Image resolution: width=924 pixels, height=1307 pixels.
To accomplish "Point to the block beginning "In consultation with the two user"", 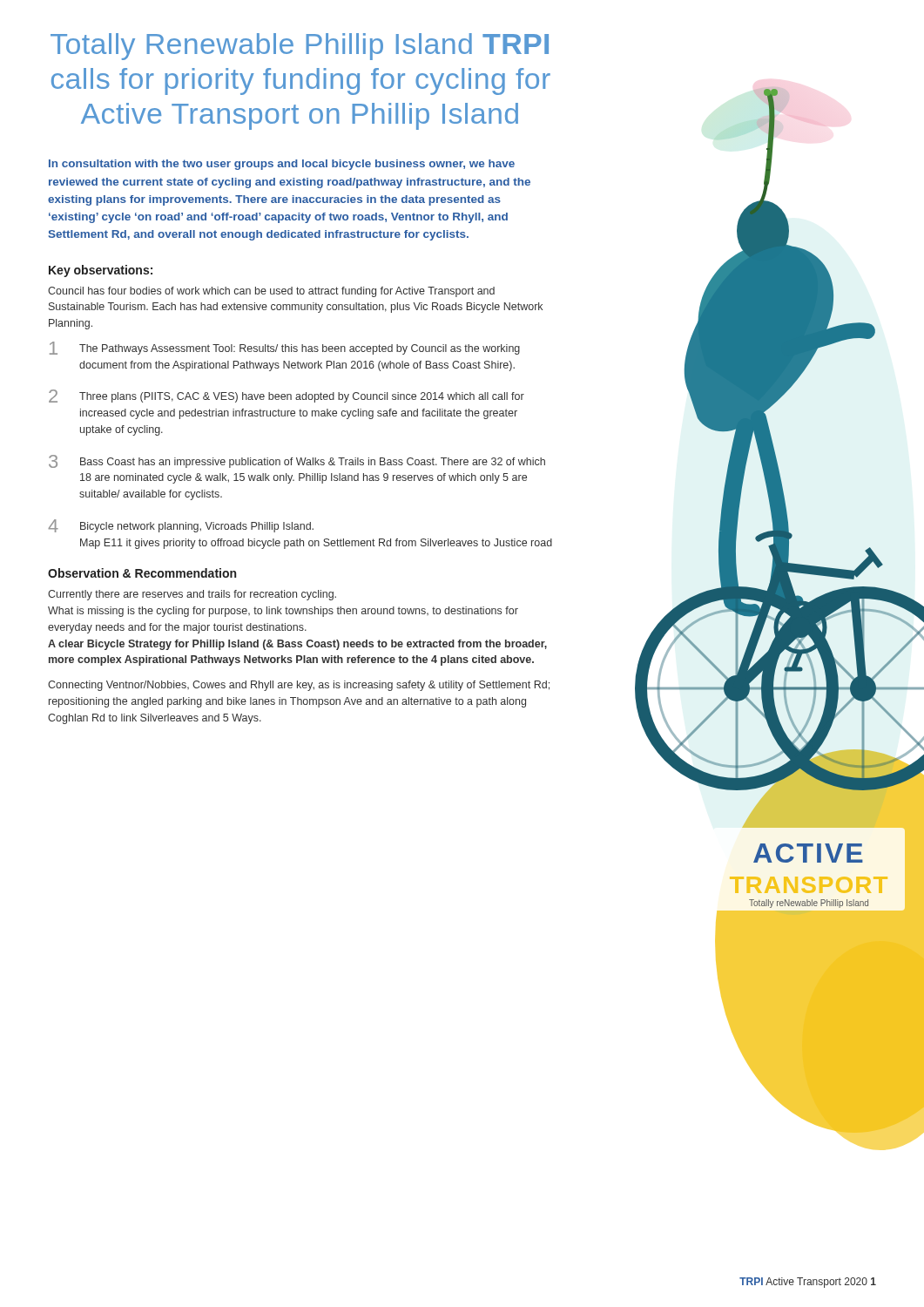I will (289, 199).
